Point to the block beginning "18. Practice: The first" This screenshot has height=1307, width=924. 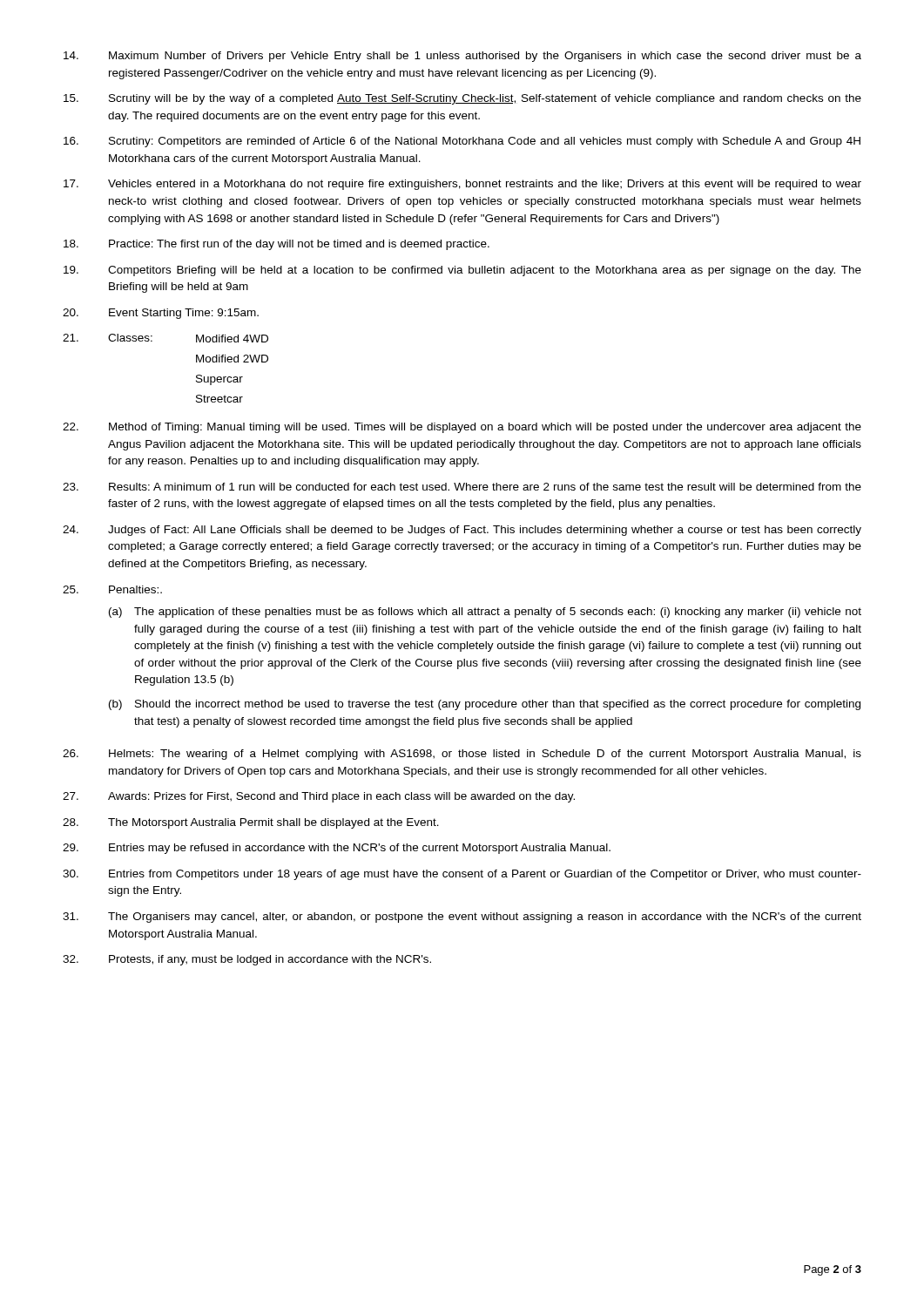click(462, 244)
